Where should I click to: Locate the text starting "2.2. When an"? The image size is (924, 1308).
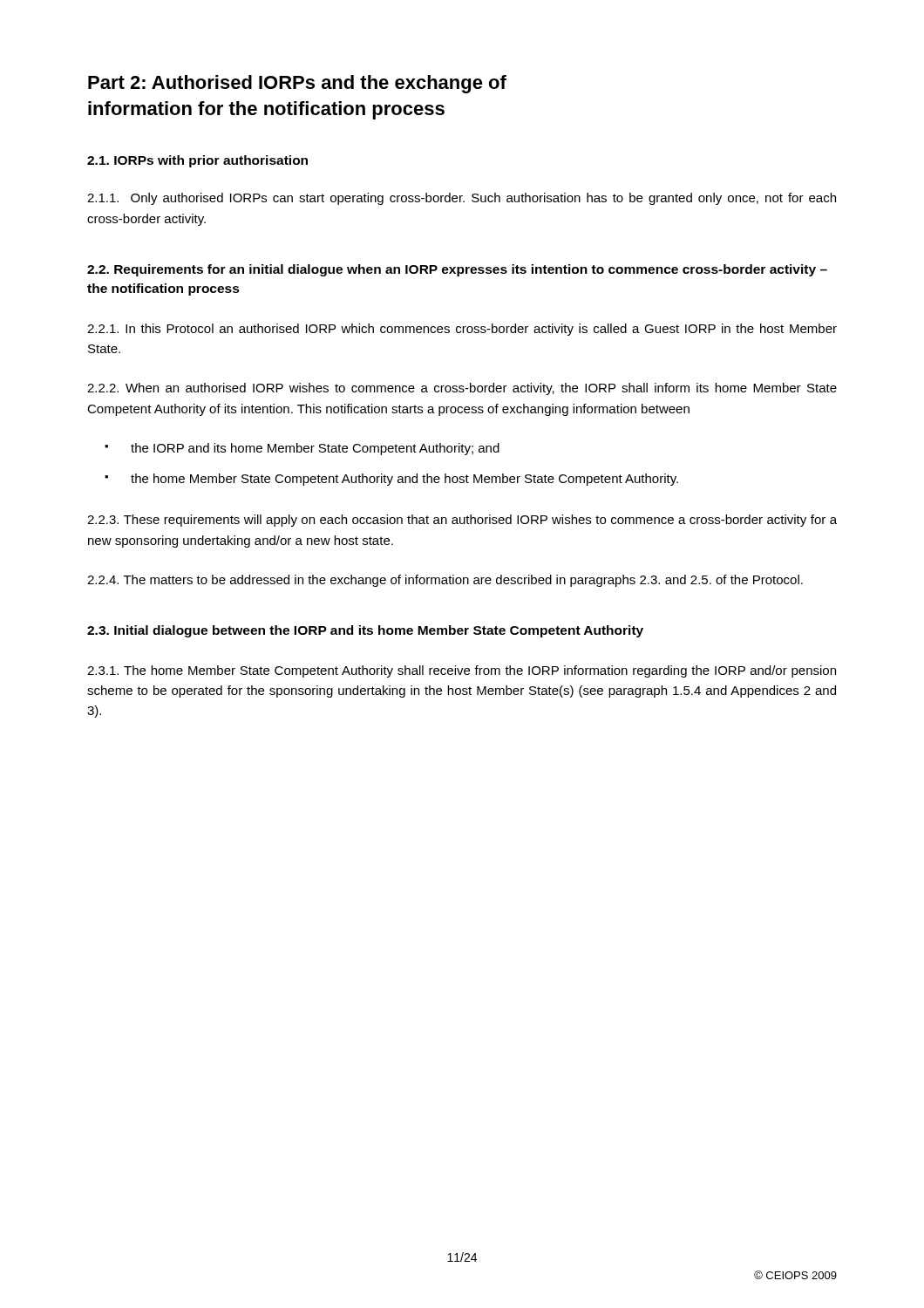(x=462, y=398)
